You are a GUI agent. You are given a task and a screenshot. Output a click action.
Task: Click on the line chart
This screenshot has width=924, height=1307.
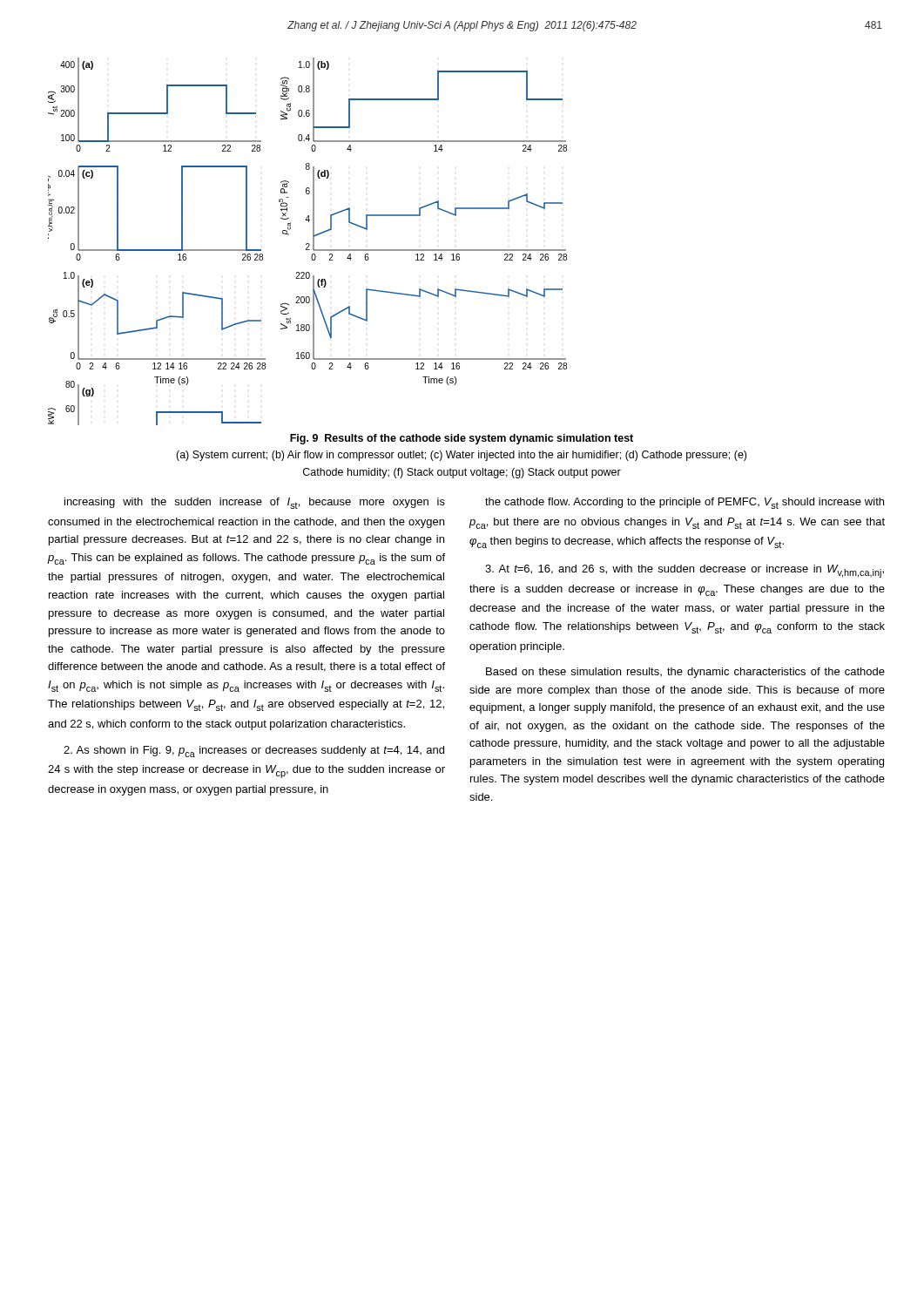[x=462, y=235]
